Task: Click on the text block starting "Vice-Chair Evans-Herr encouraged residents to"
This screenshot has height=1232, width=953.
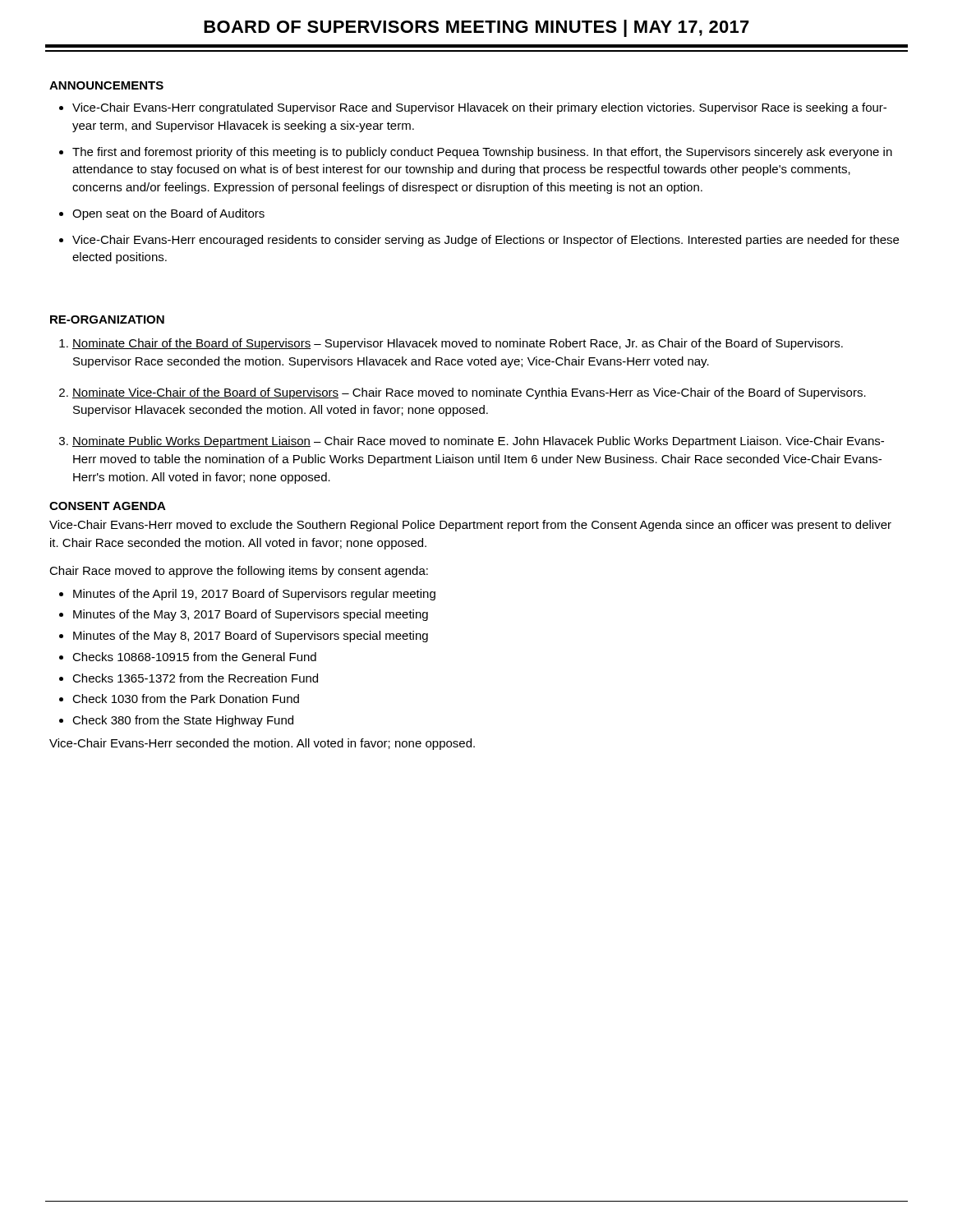Action: click(486, 248)
